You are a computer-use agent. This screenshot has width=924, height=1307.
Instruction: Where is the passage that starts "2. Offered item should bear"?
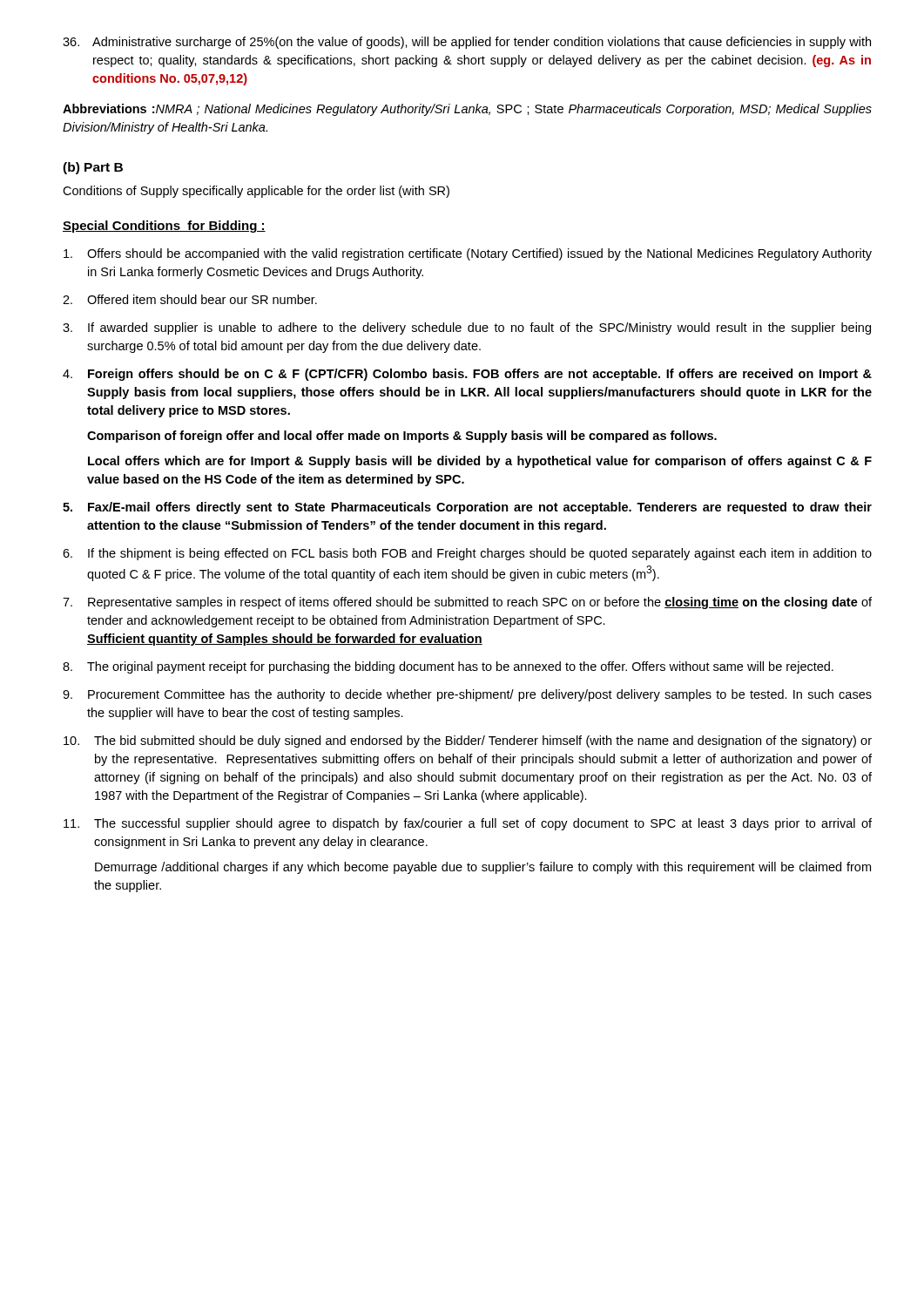point(190,299)
